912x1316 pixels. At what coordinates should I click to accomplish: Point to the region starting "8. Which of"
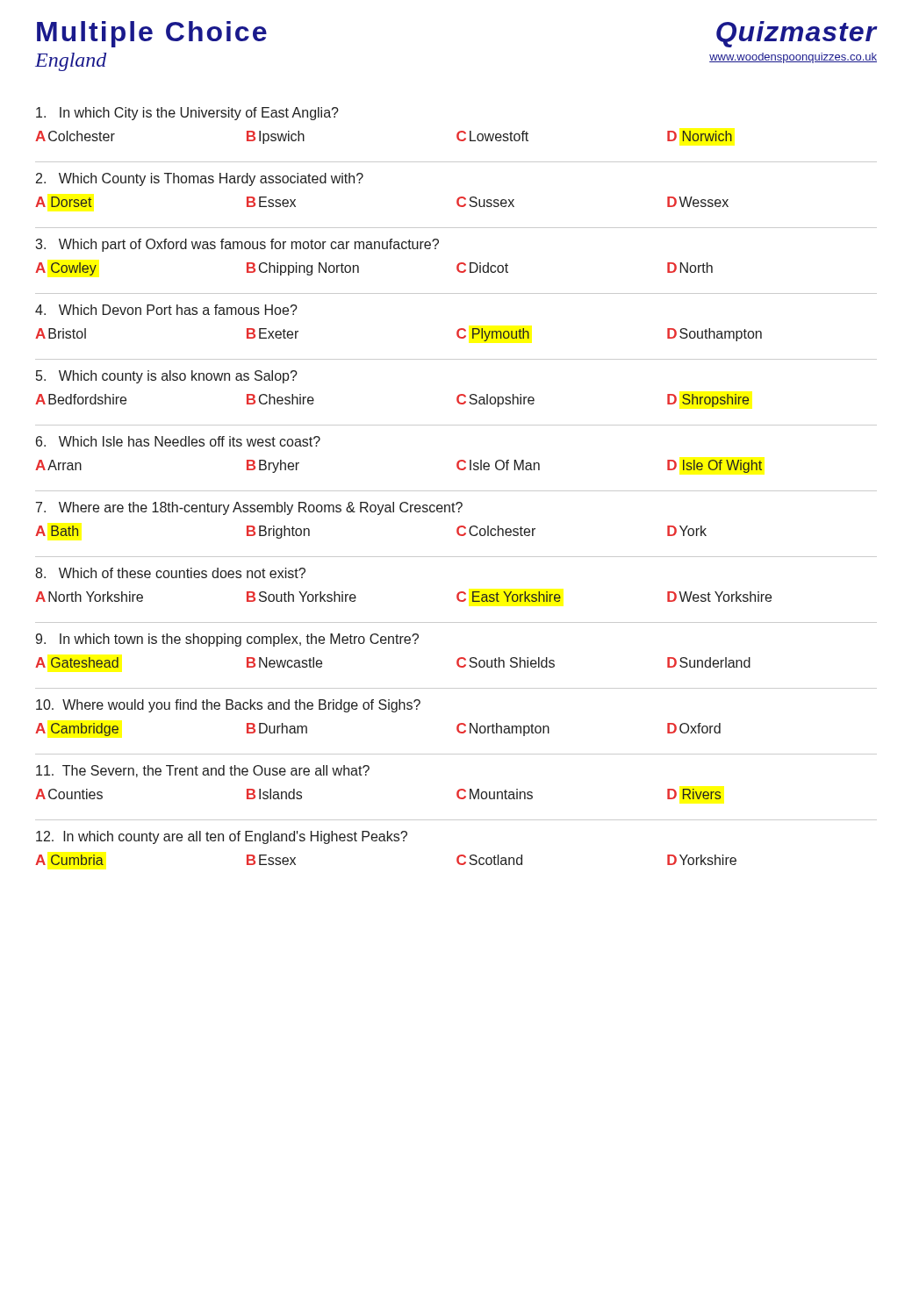click(456, 586)
